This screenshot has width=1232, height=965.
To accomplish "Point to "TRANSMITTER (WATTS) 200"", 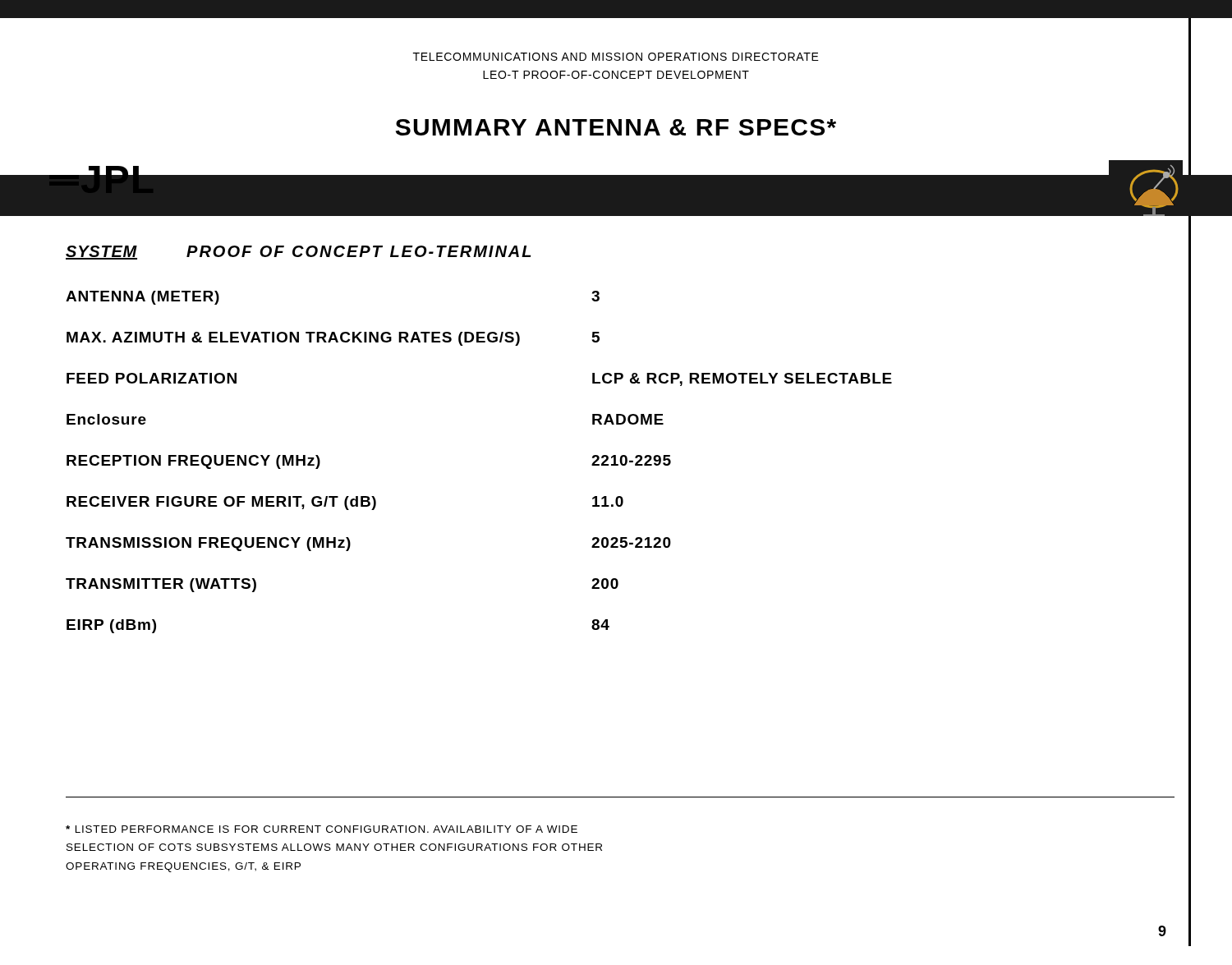I will pyautogui.click(x=156, y=585).
